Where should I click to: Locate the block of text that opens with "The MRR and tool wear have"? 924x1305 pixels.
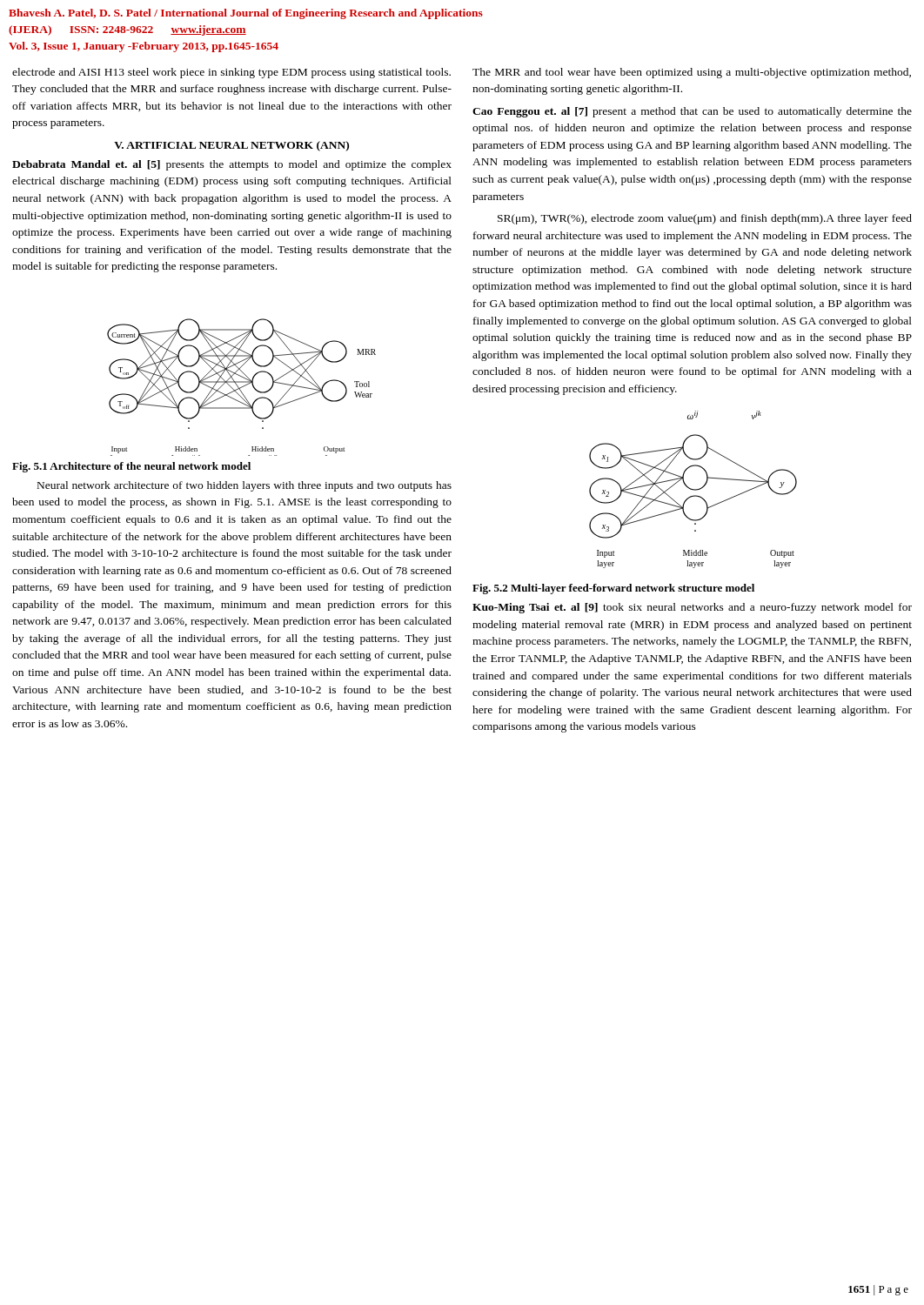tap(692, 80)
